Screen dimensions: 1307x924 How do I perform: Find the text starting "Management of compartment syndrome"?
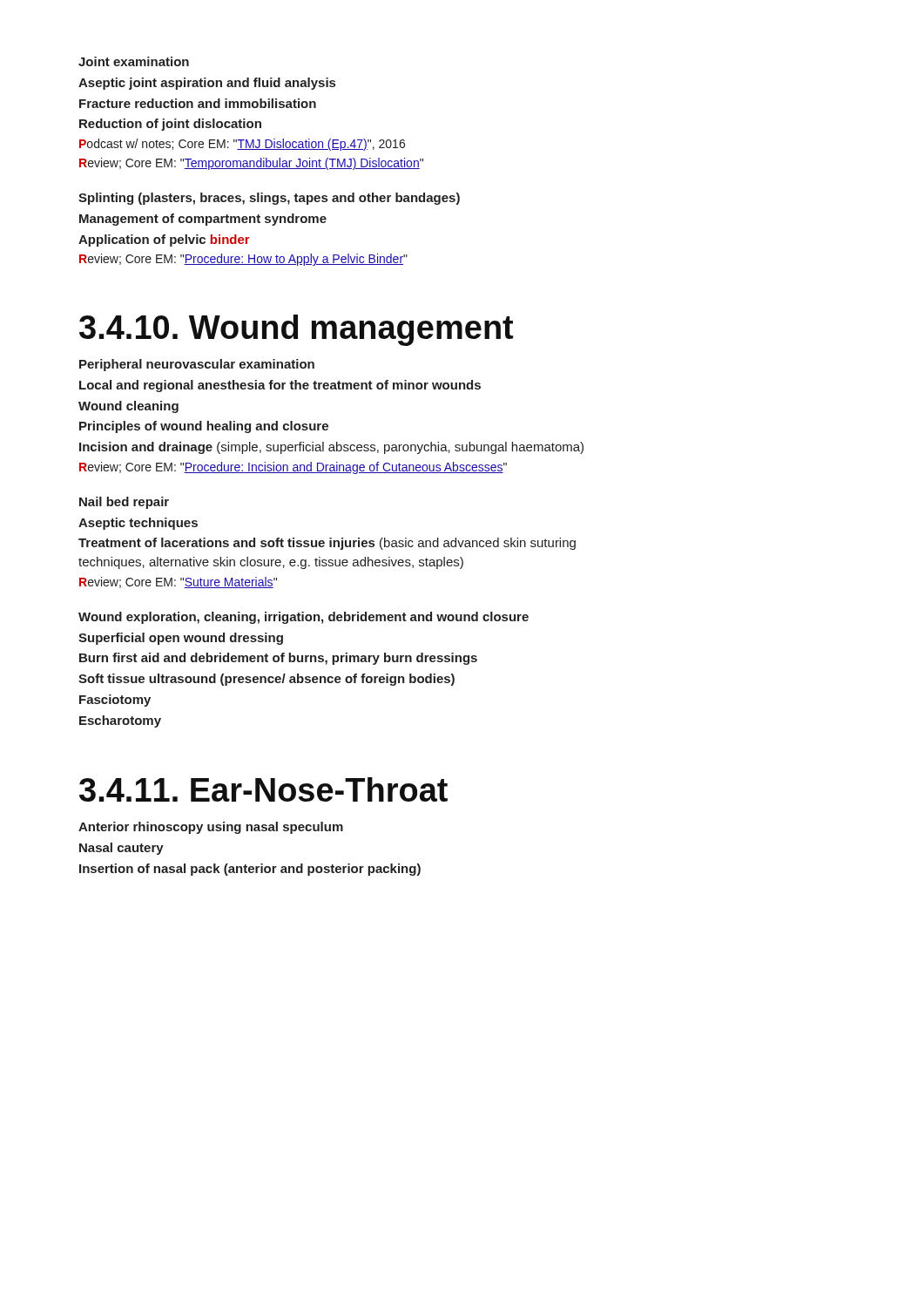(202, 218)
